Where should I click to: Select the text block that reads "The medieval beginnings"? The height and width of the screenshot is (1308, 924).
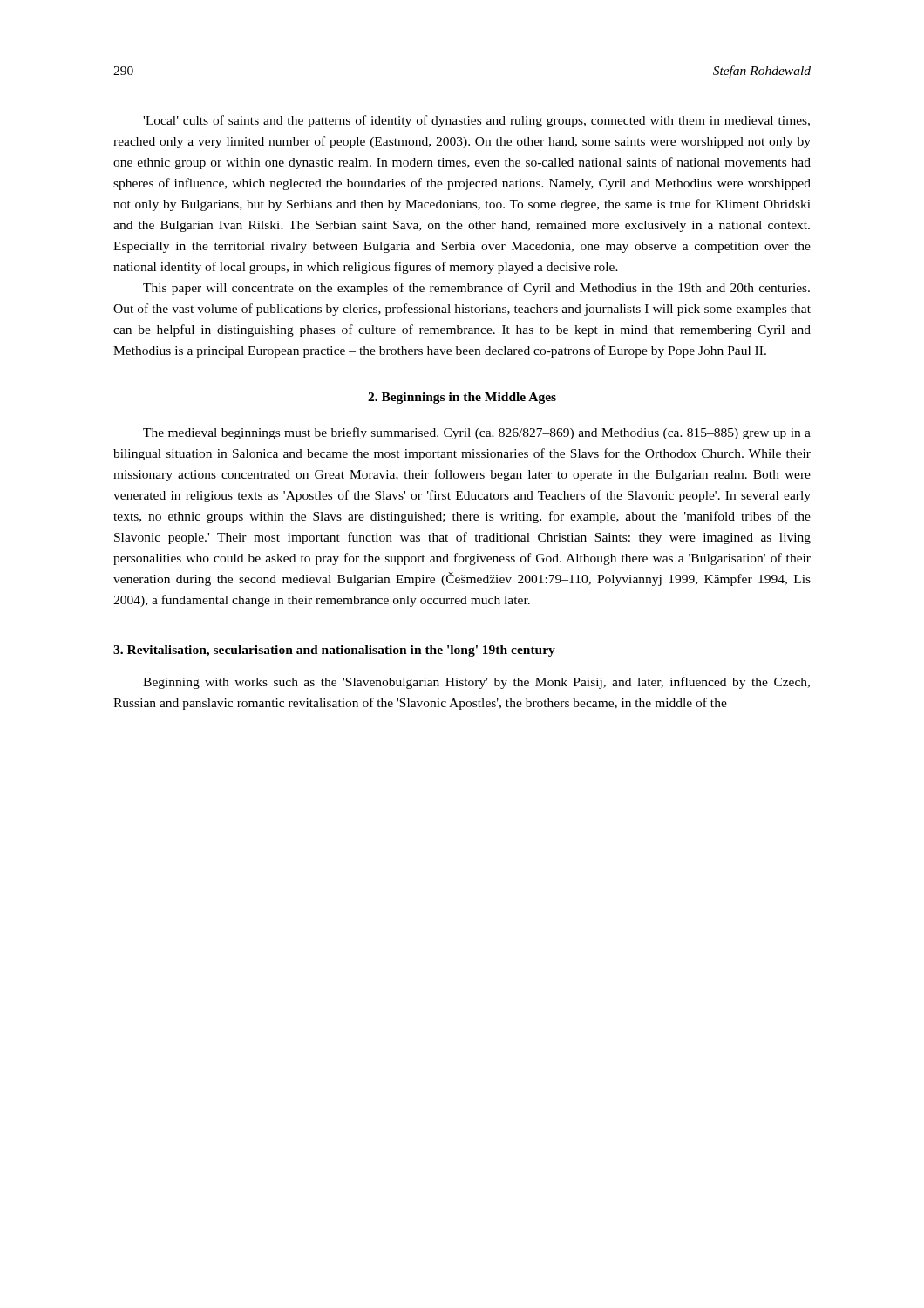click(x=462, y=516)
